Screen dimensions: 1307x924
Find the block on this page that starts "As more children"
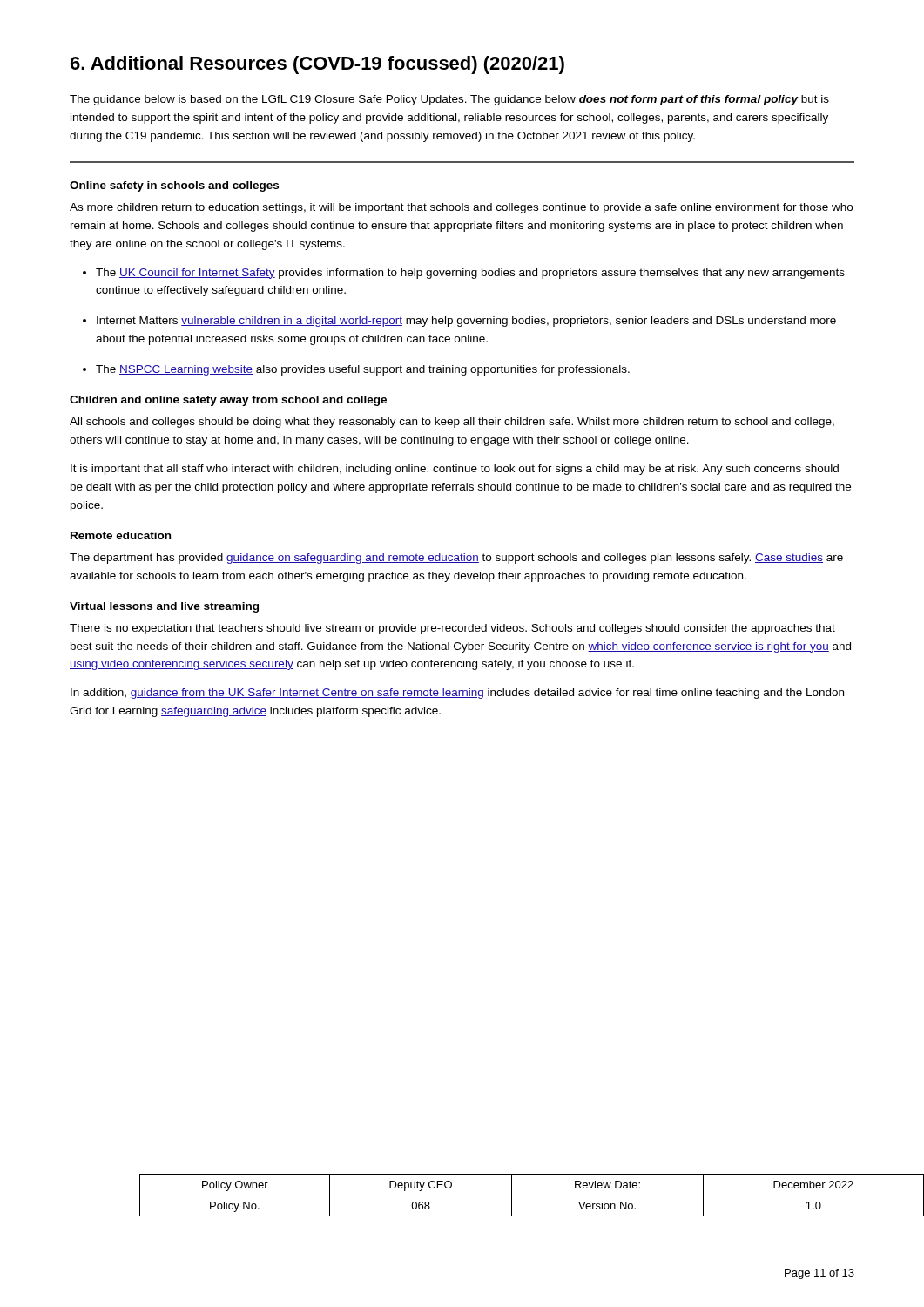coord(462,226)
